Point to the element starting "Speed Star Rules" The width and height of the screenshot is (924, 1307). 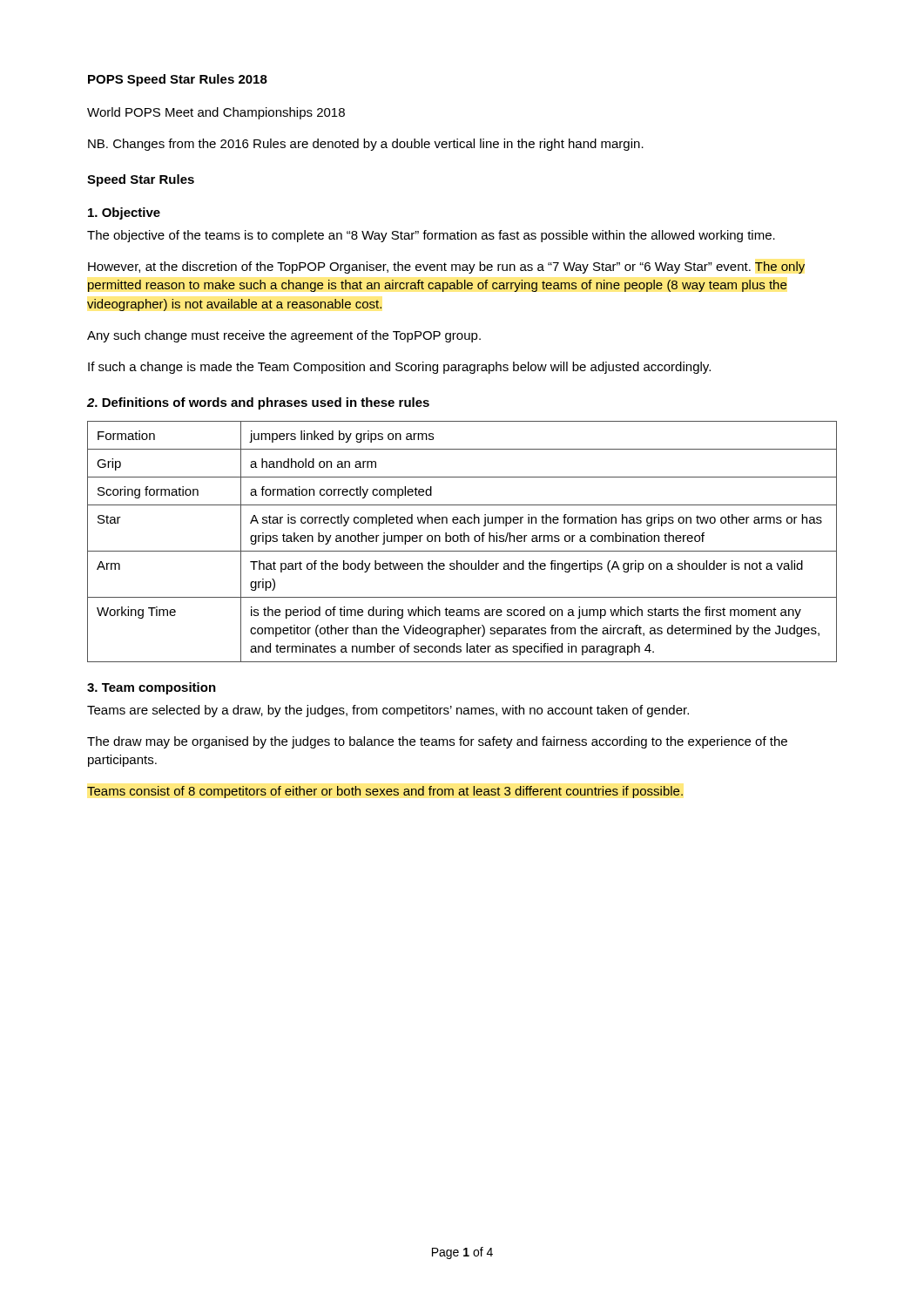[141, 180]
